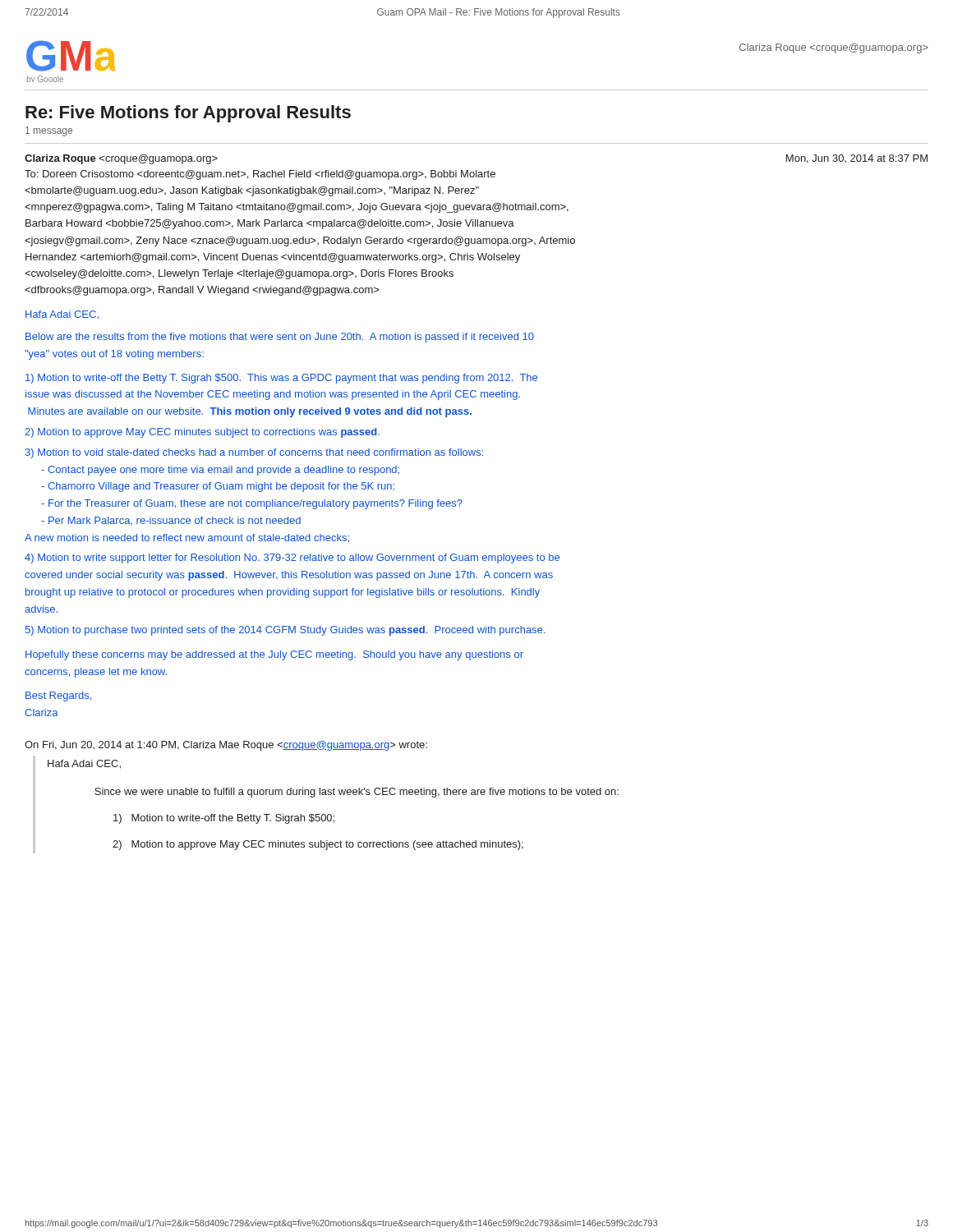Find the block on this page that starts "Since we were unable to fulfill a quorum"
Image resolution: width=953 pixels, height=1232 pixels.
333,792
